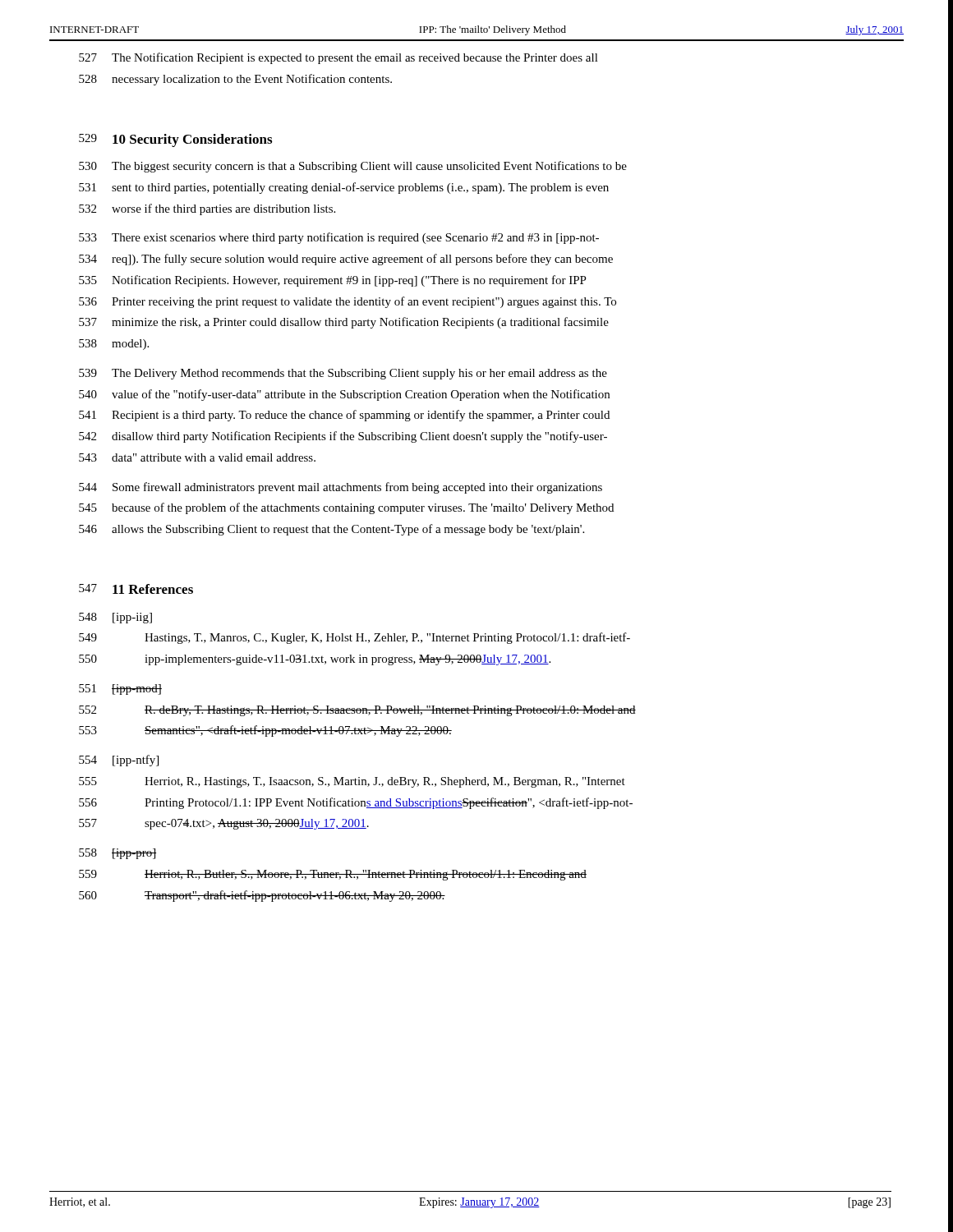Image resolution: width=953 pixels, height=1232 pixels.
Task: Point to the text block starting "555 Herriot, R., Hastings,"
Action: coord(470,782)
